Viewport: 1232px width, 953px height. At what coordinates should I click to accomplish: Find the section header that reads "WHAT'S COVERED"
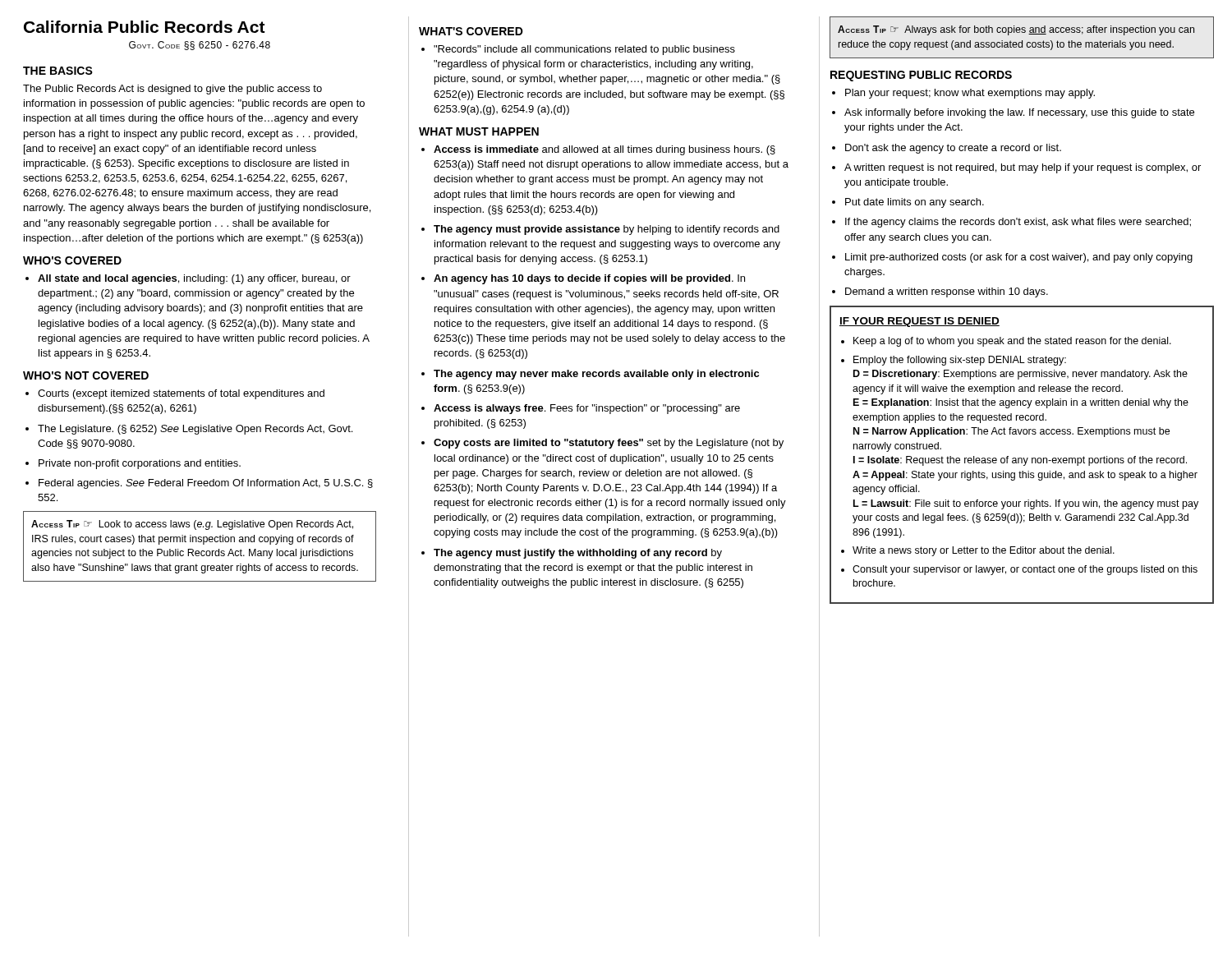pyautogui.click(x=471, y=31)
